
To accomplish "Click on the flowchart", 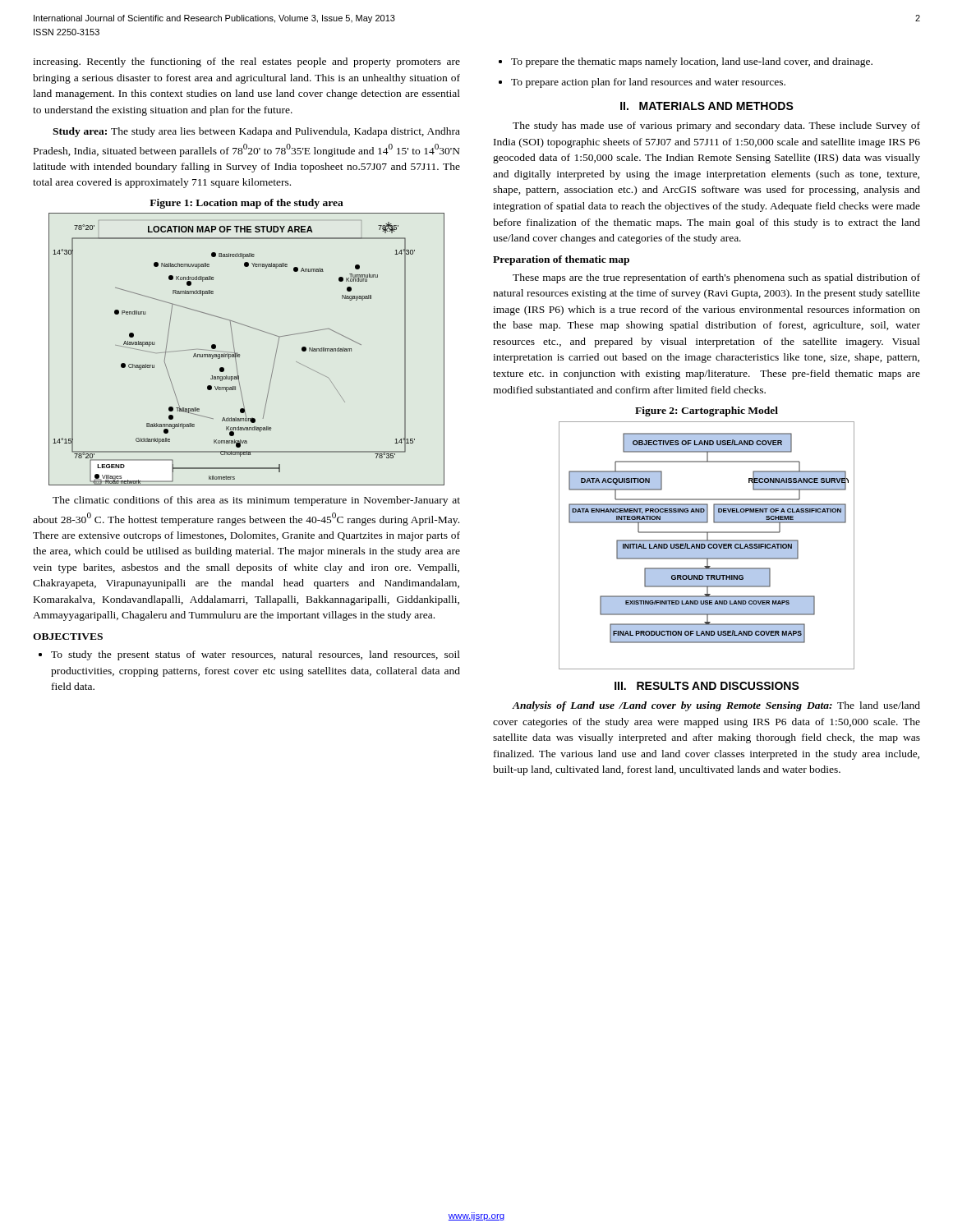I will pos(707,545).
